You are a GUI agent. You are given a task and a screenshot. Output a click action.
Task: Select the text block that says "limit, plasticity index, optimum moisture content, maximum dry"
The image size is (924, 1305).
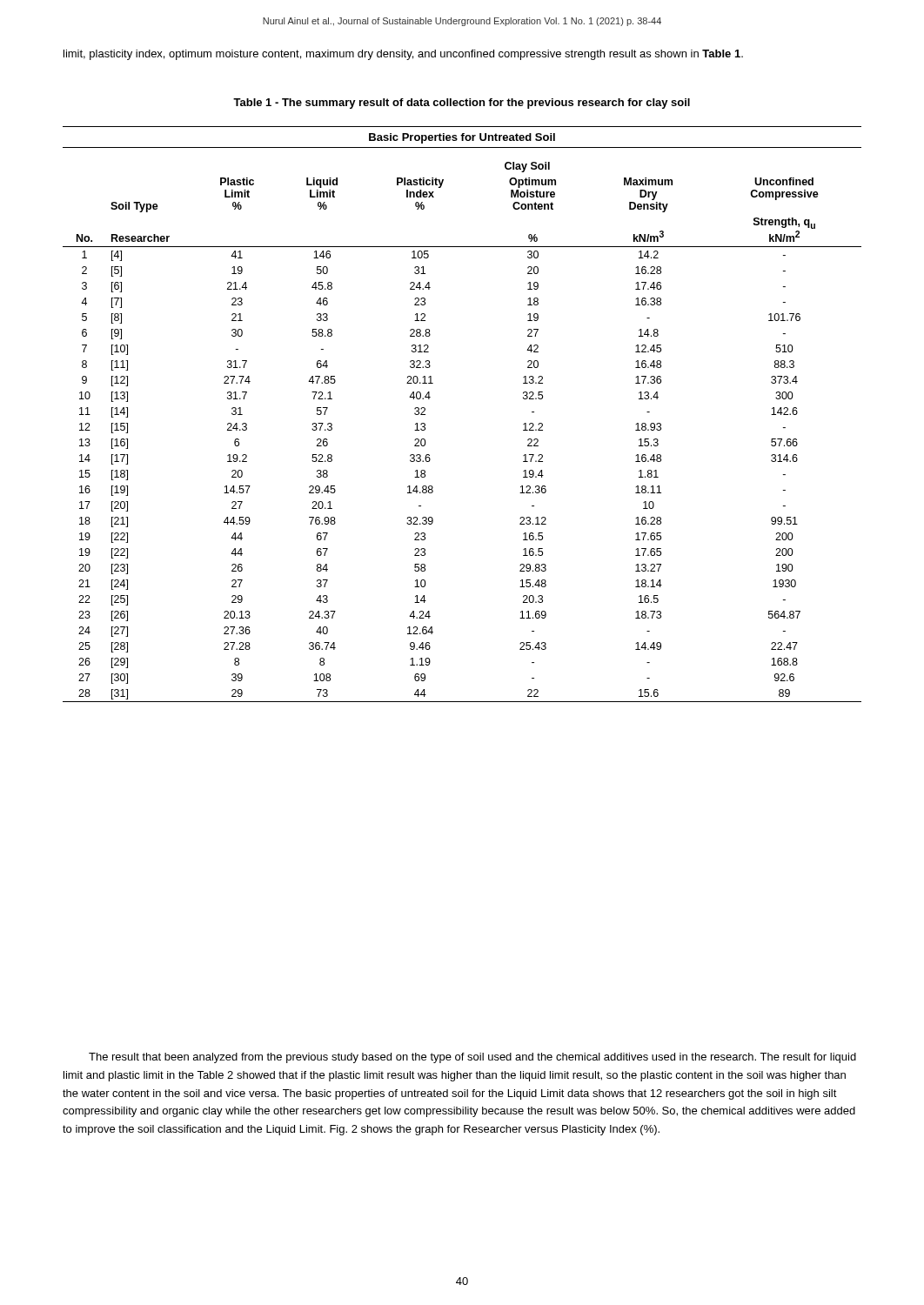(x=403, y=54)
